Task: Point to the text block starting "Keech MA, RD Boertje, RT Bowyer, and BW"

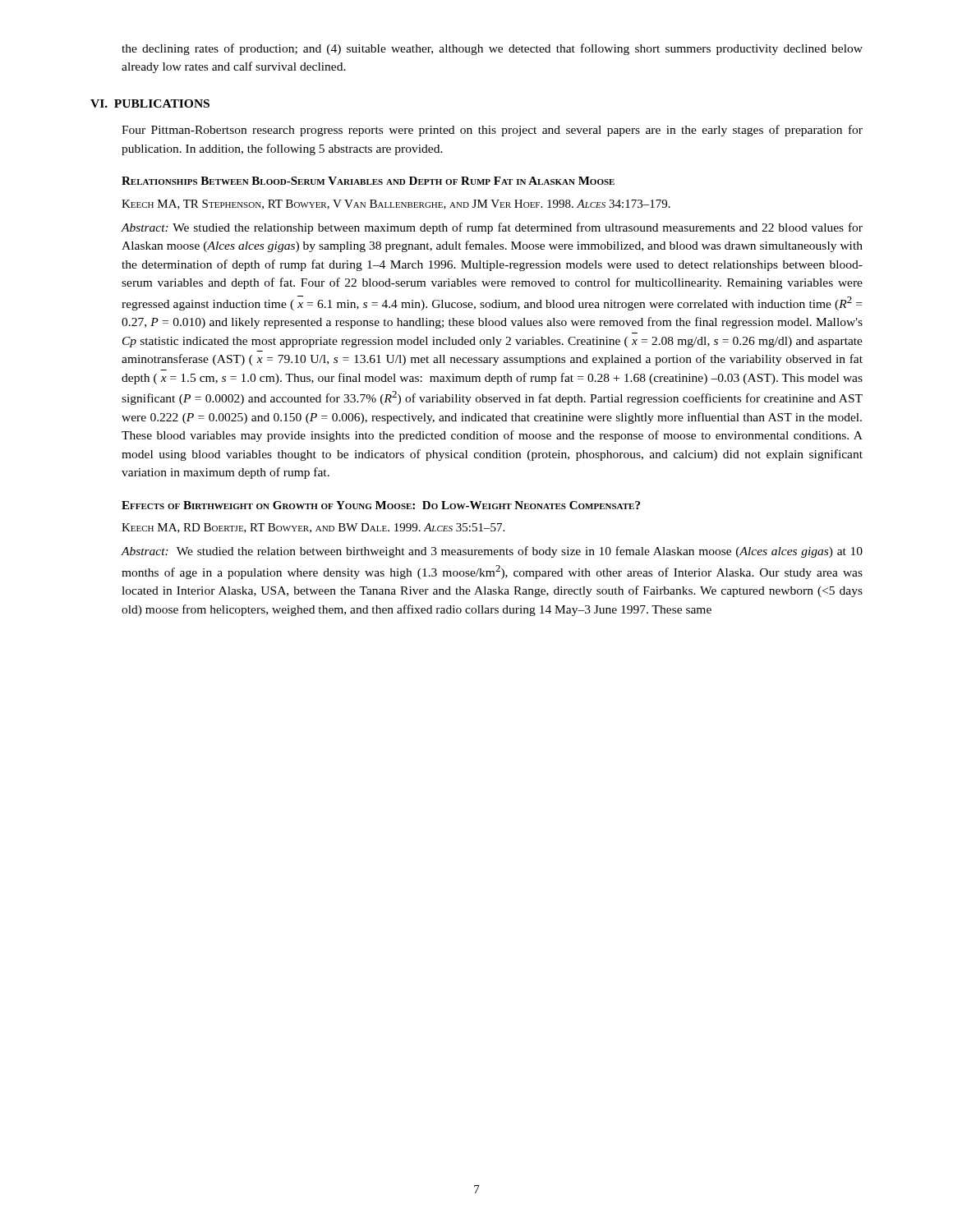Action: click(x=492, y=528)
